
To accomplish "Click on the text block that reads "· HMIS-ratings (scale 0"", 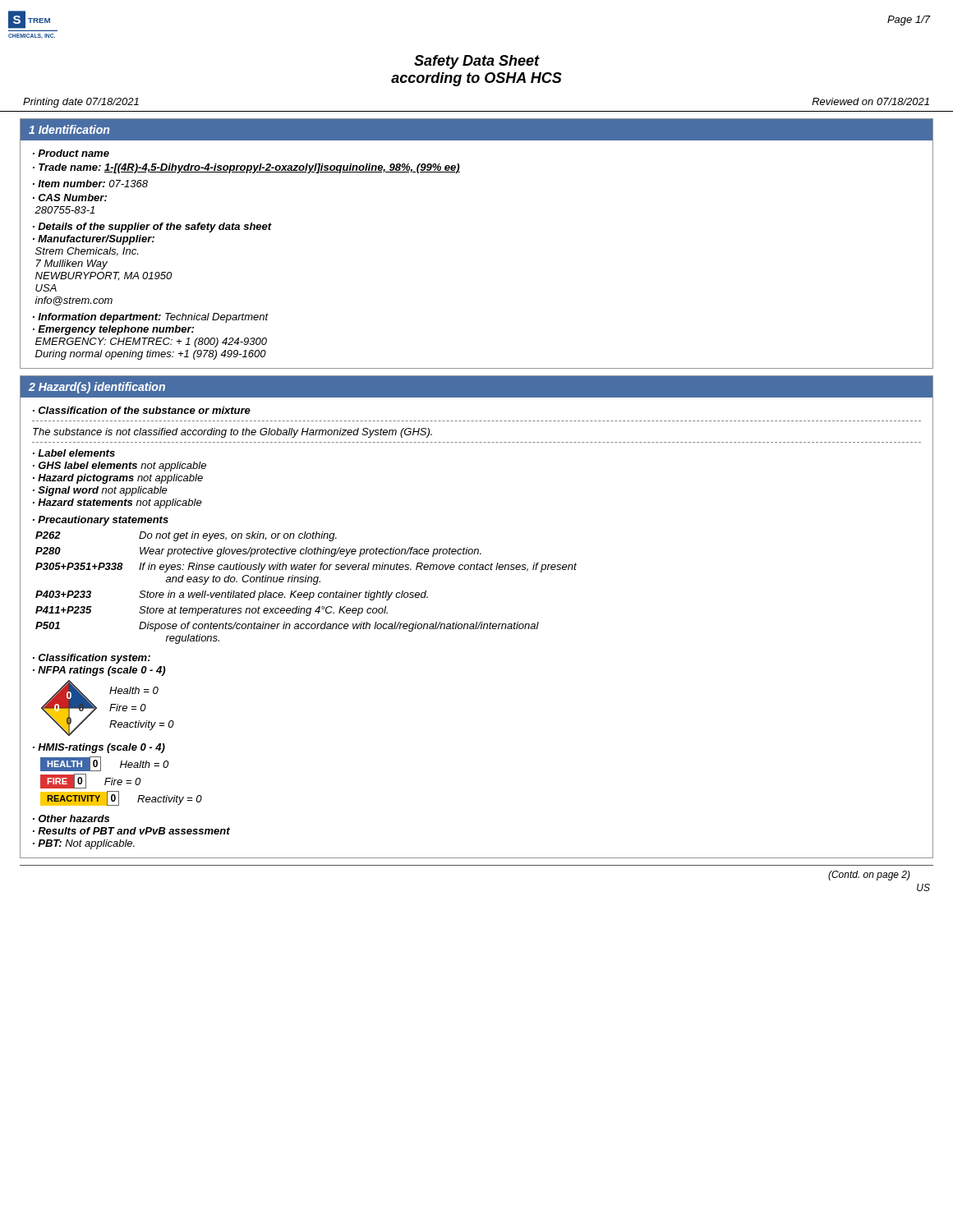I will click(x=98, y=747).
